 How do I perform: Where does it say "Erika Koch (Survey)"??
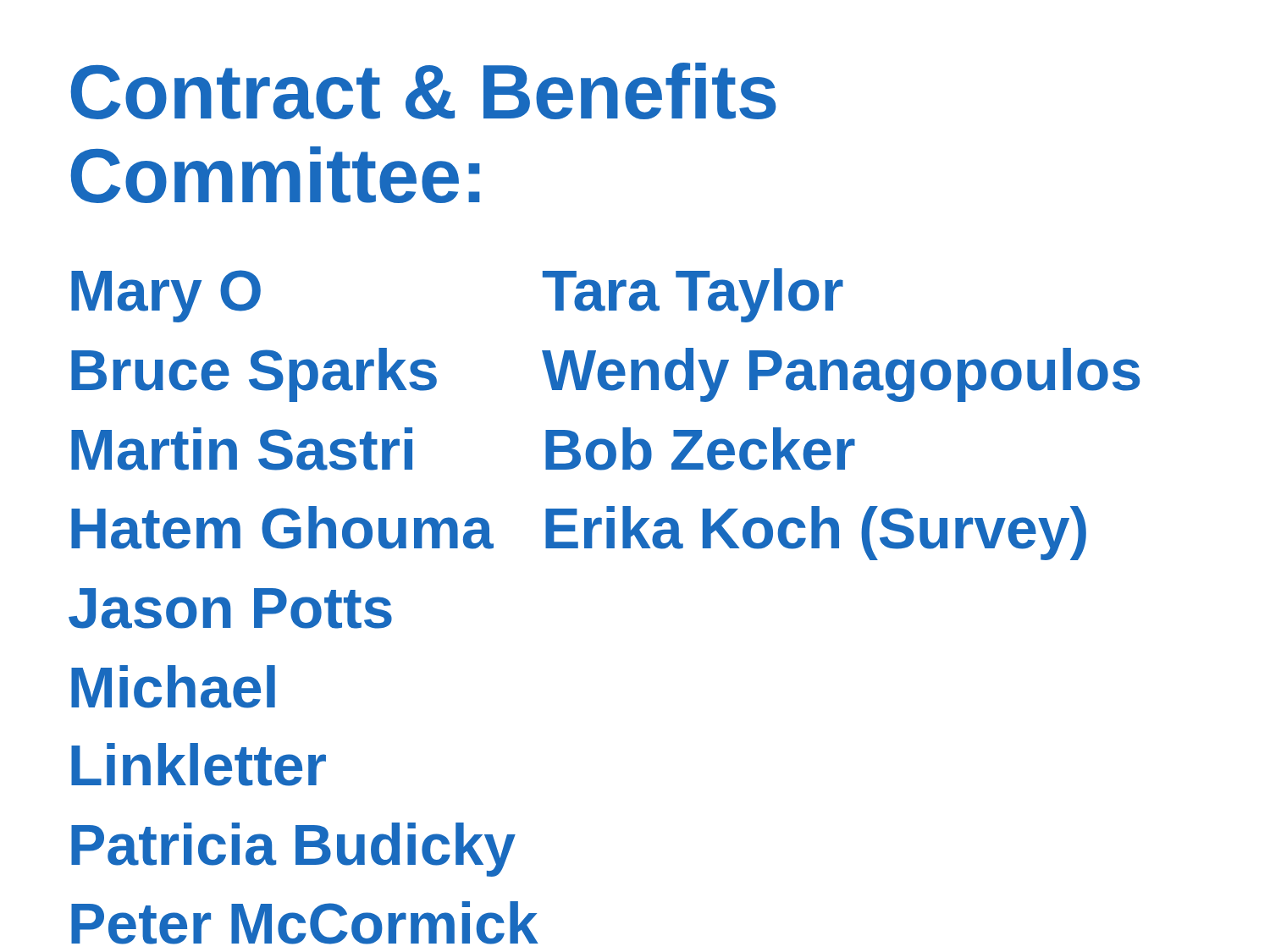[815, 528]
